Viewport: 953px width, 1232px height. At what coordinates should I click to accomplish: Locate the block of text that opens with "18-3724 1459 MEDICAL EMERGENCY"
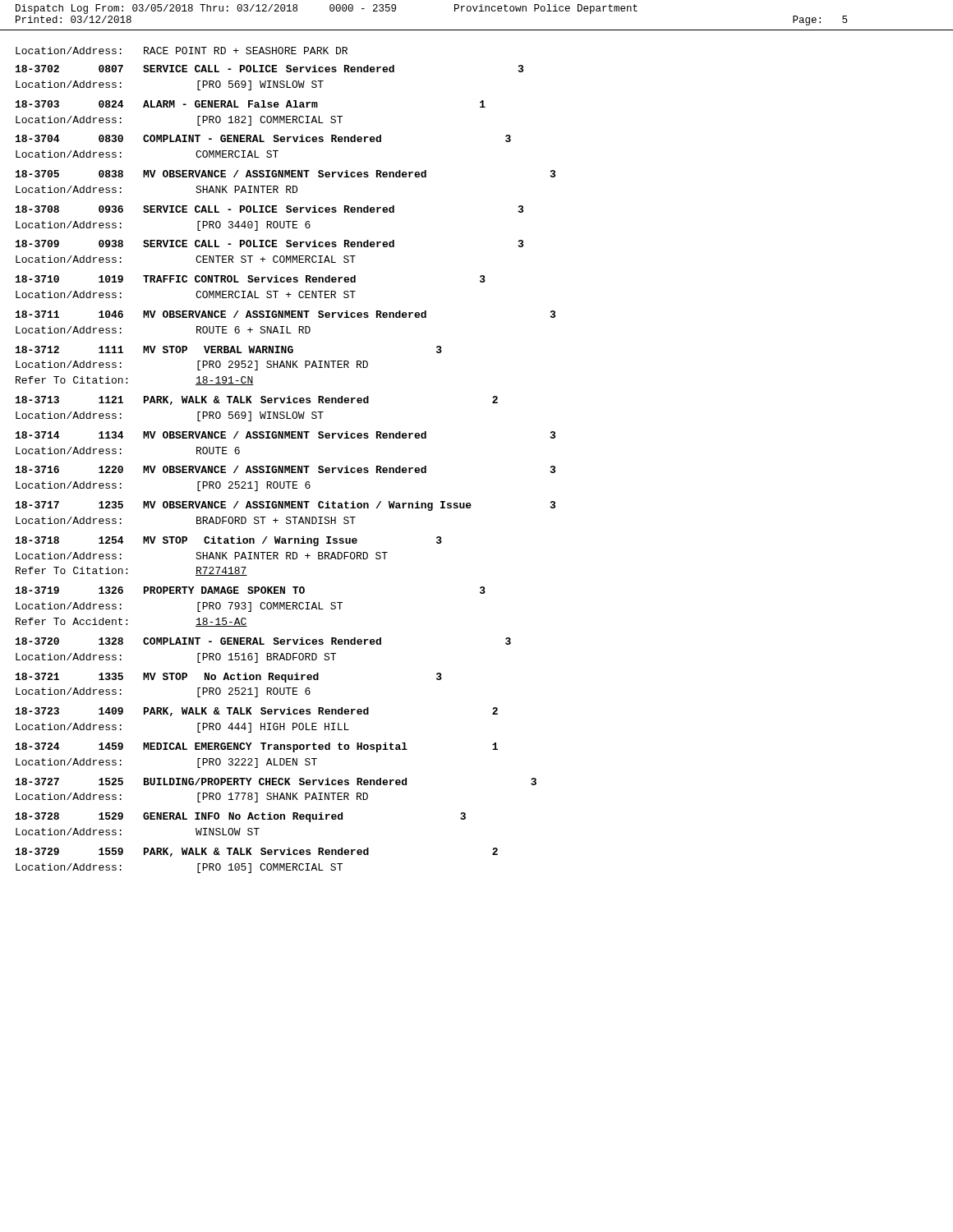click(257, 755)
